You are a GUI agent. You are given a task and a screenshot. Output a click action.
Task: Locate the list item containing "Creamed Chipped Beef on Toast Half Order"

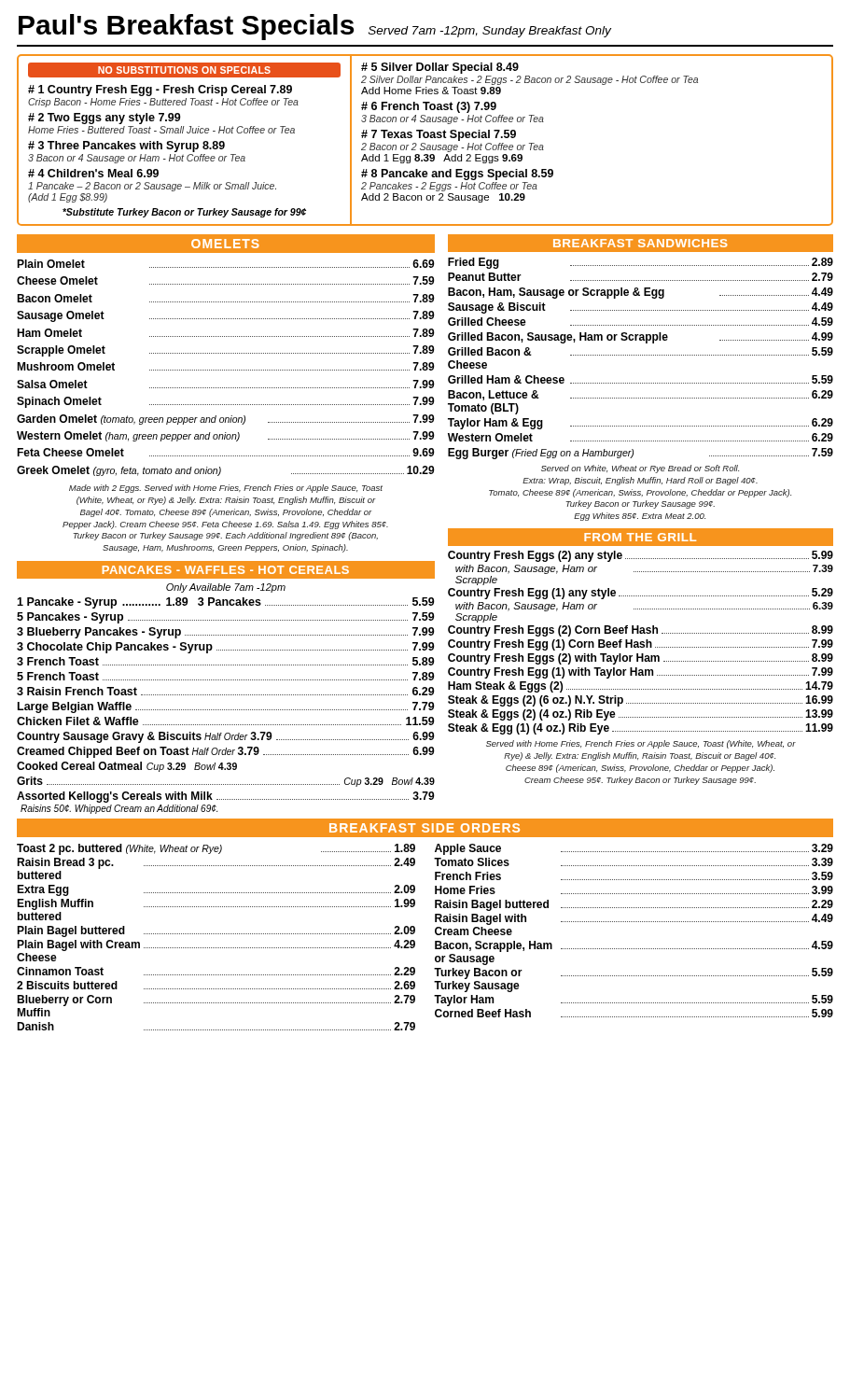226,751
